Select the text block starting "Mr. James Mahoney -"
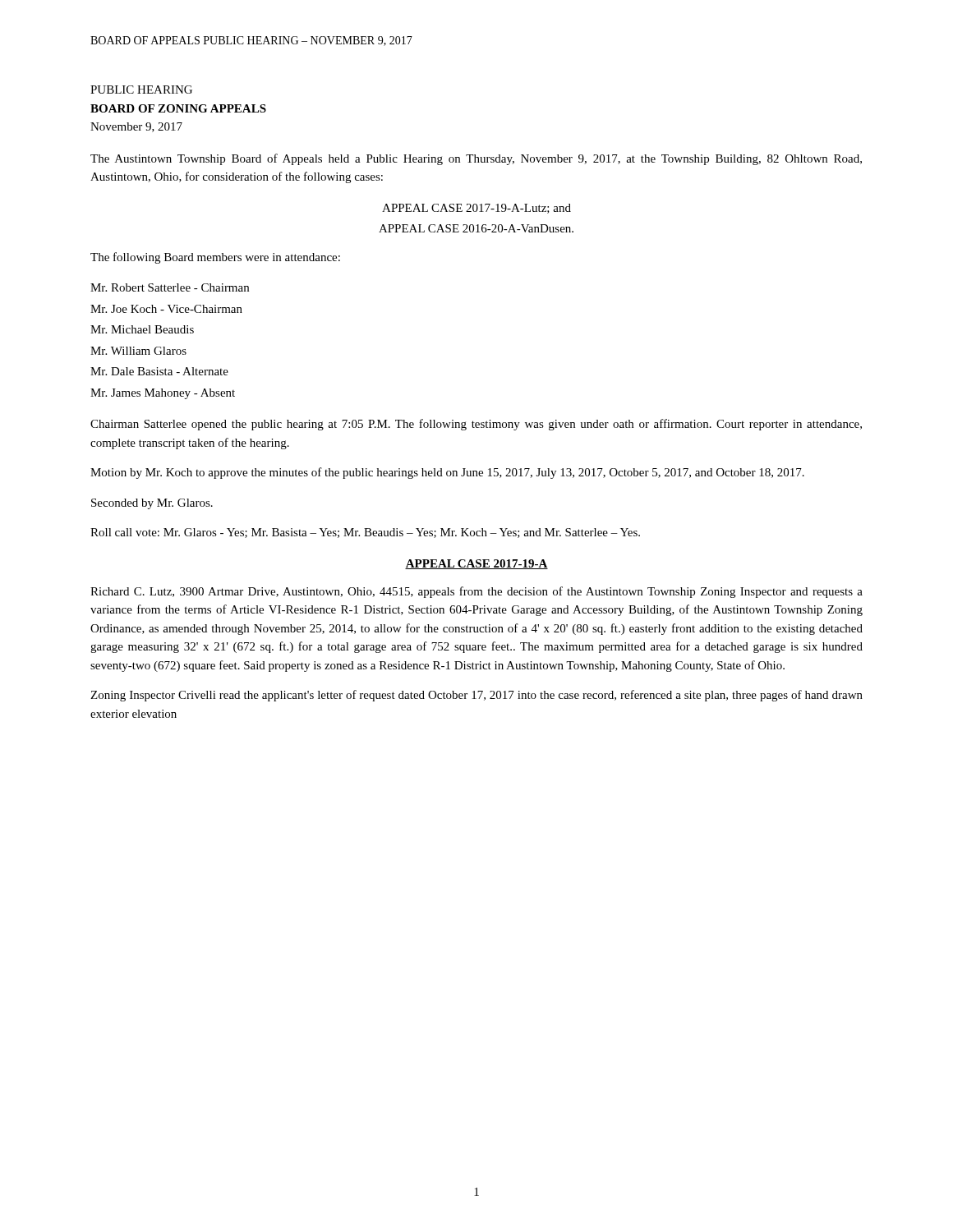The width and height of the screenshot is (953, 1232). (x=163, y=392)
